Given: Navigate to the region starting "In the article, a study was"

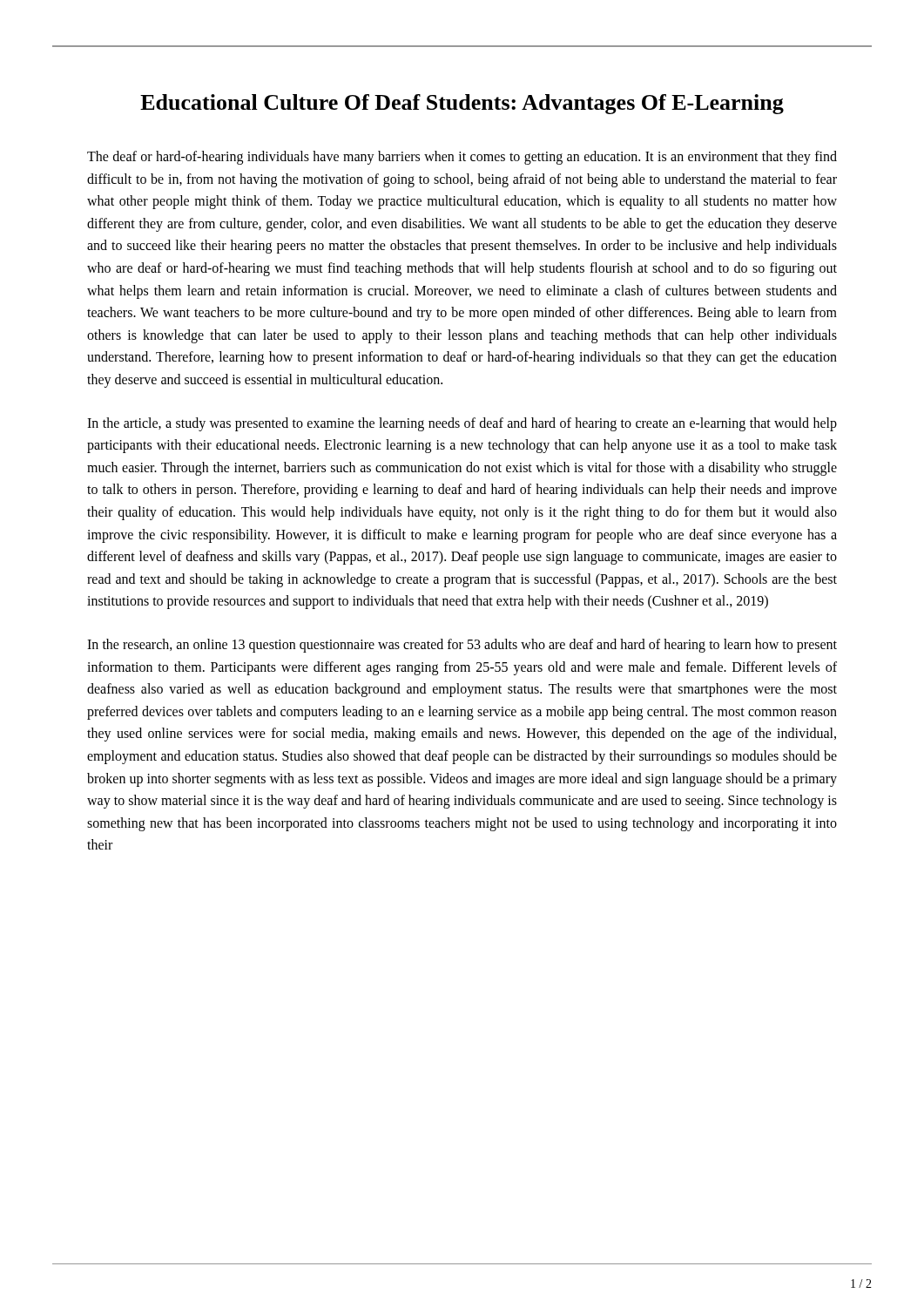Looking at the screenshot, I should coord(462,512).
